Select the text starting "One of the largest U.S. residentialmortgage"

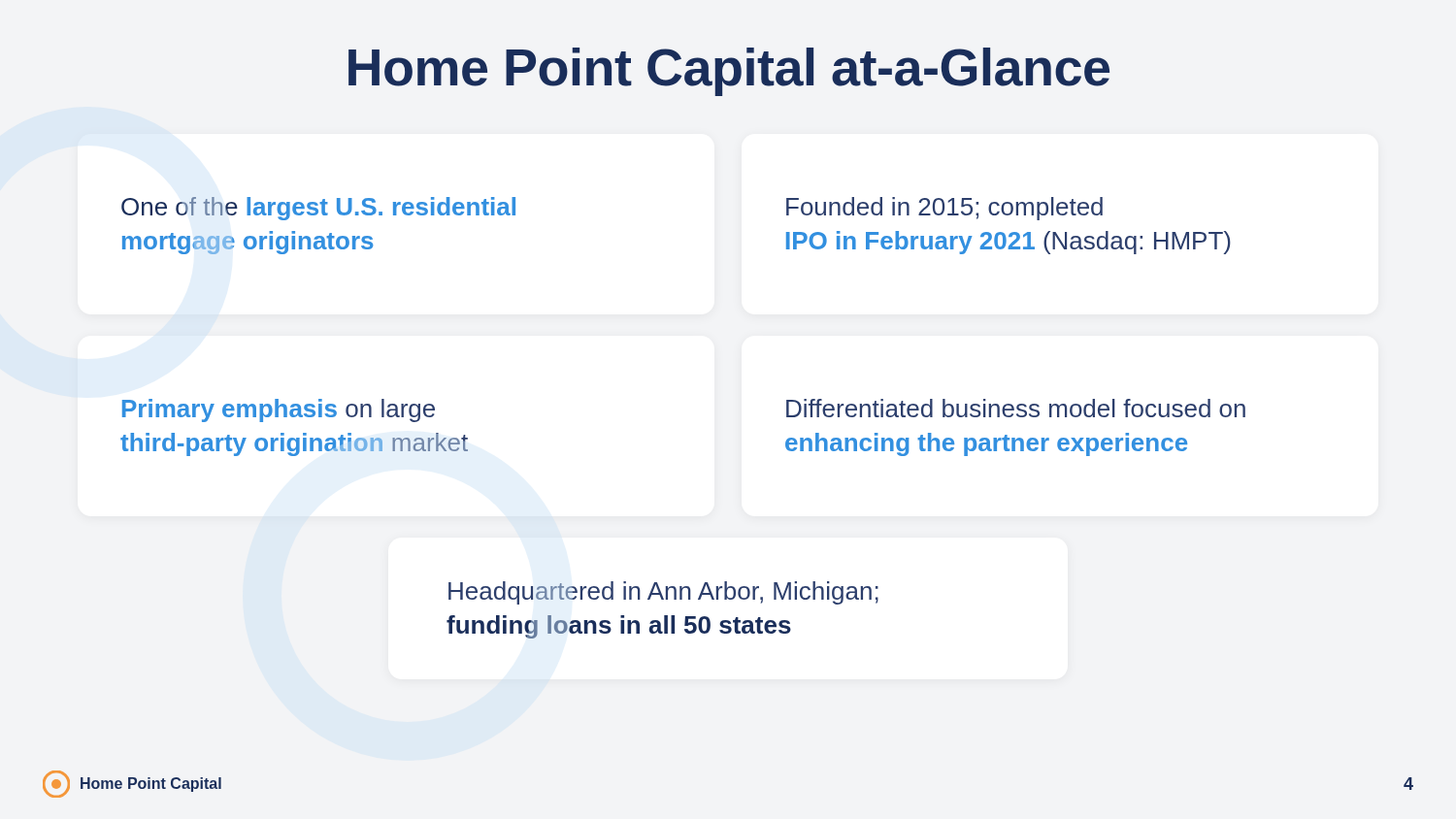[319, 224]
